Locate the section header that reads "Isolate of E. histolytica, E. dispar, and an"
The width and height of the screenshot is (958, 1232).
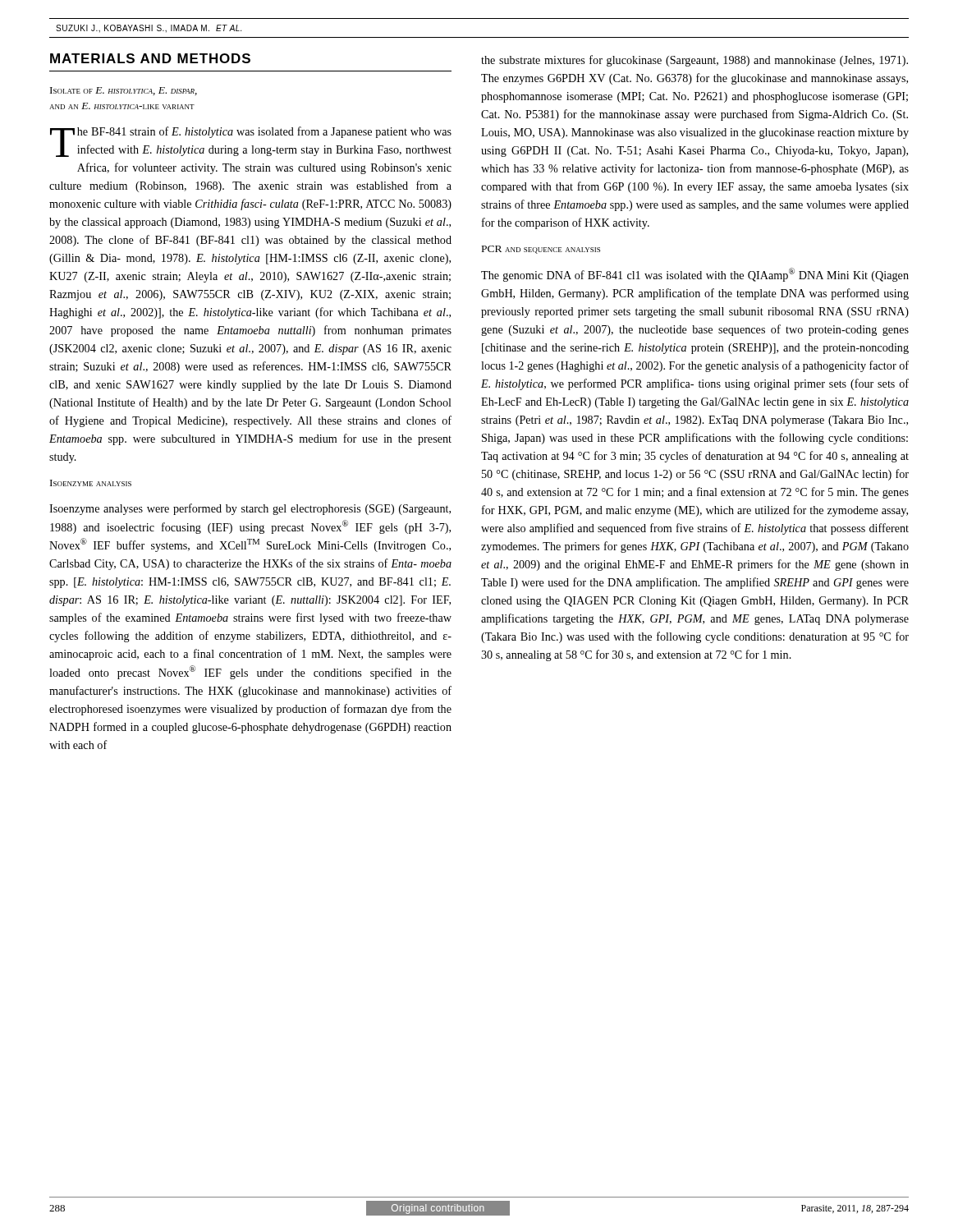(123, 98)
